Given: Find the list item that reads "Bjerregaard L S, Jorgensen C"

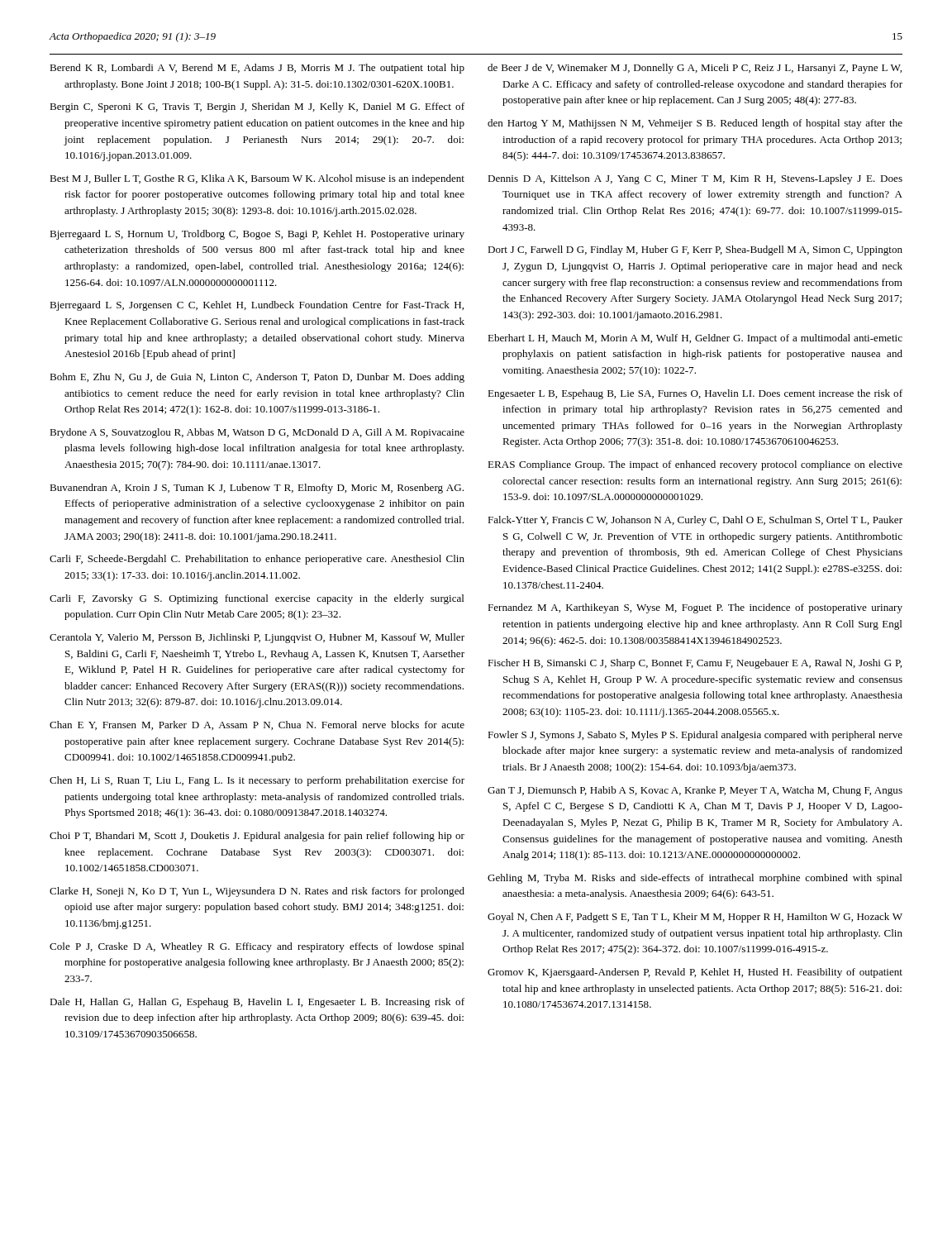Looking at the screenshot, I should pos(257,329).
